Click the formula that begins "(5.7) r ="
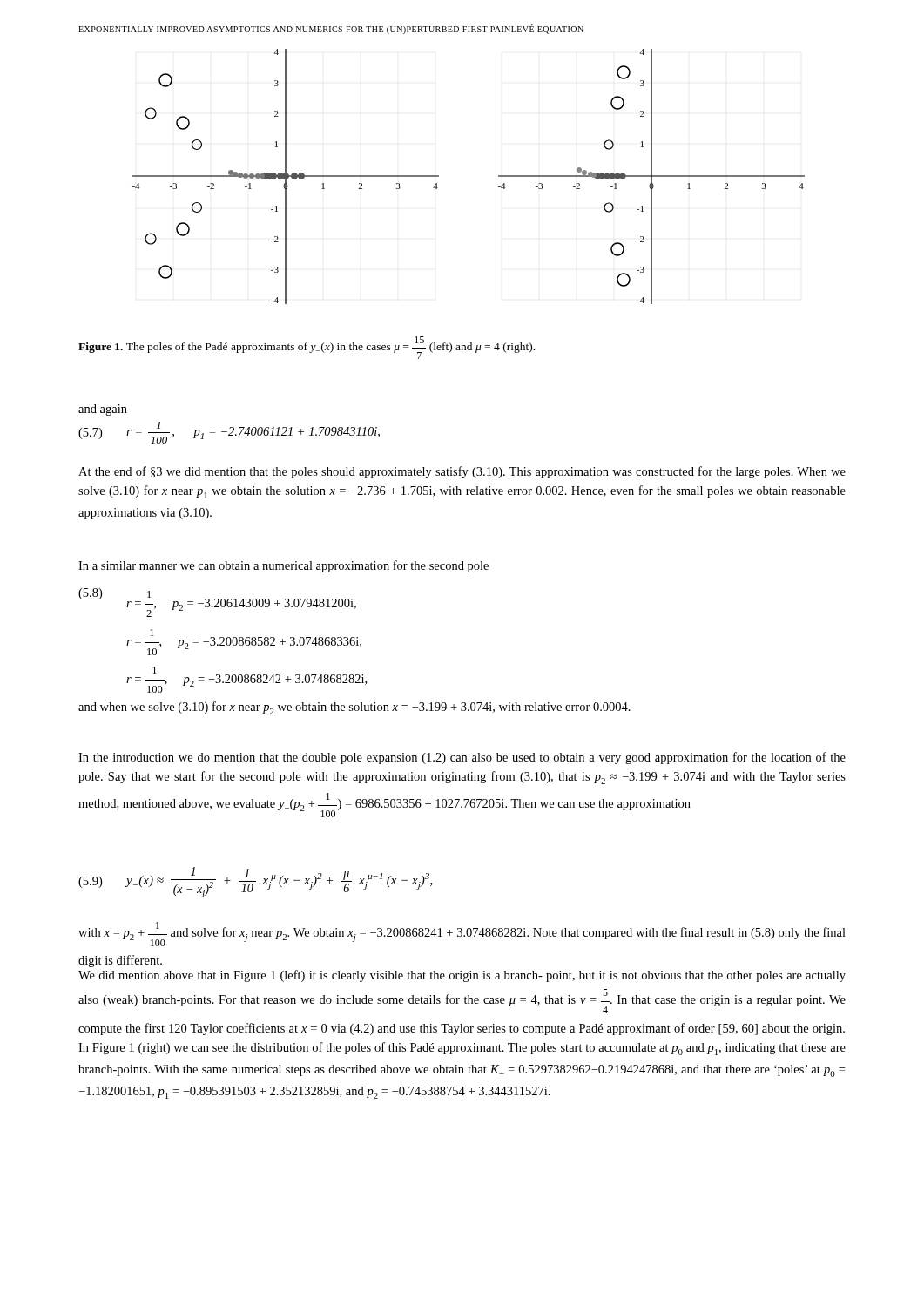The width and height of the screenshot is (924, 1307). (x=229, y=433)
